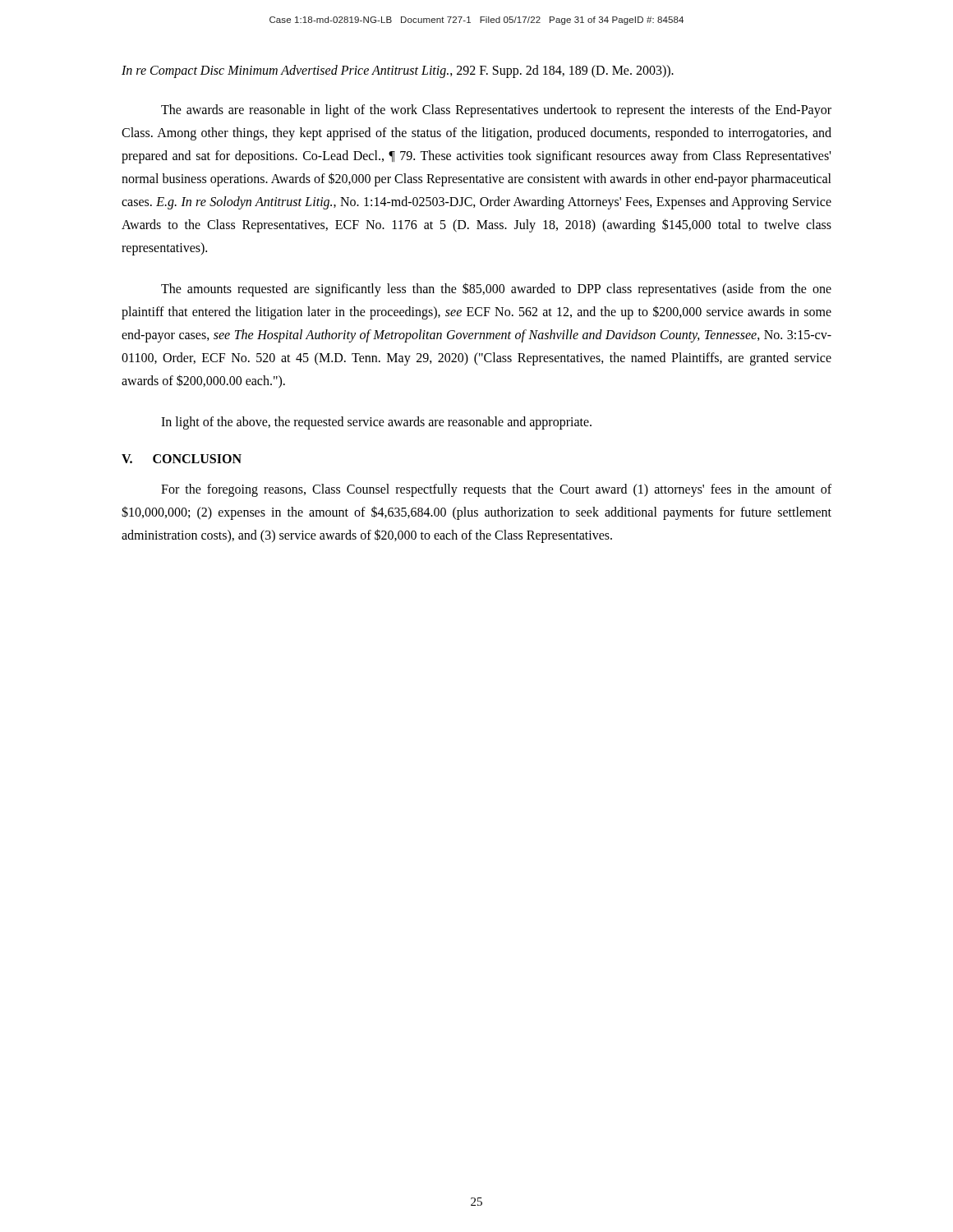This screenshot has height=1232, width=953.
Task: Find the text block with the text "In light of the above, the"
Action: click(476, 422)
